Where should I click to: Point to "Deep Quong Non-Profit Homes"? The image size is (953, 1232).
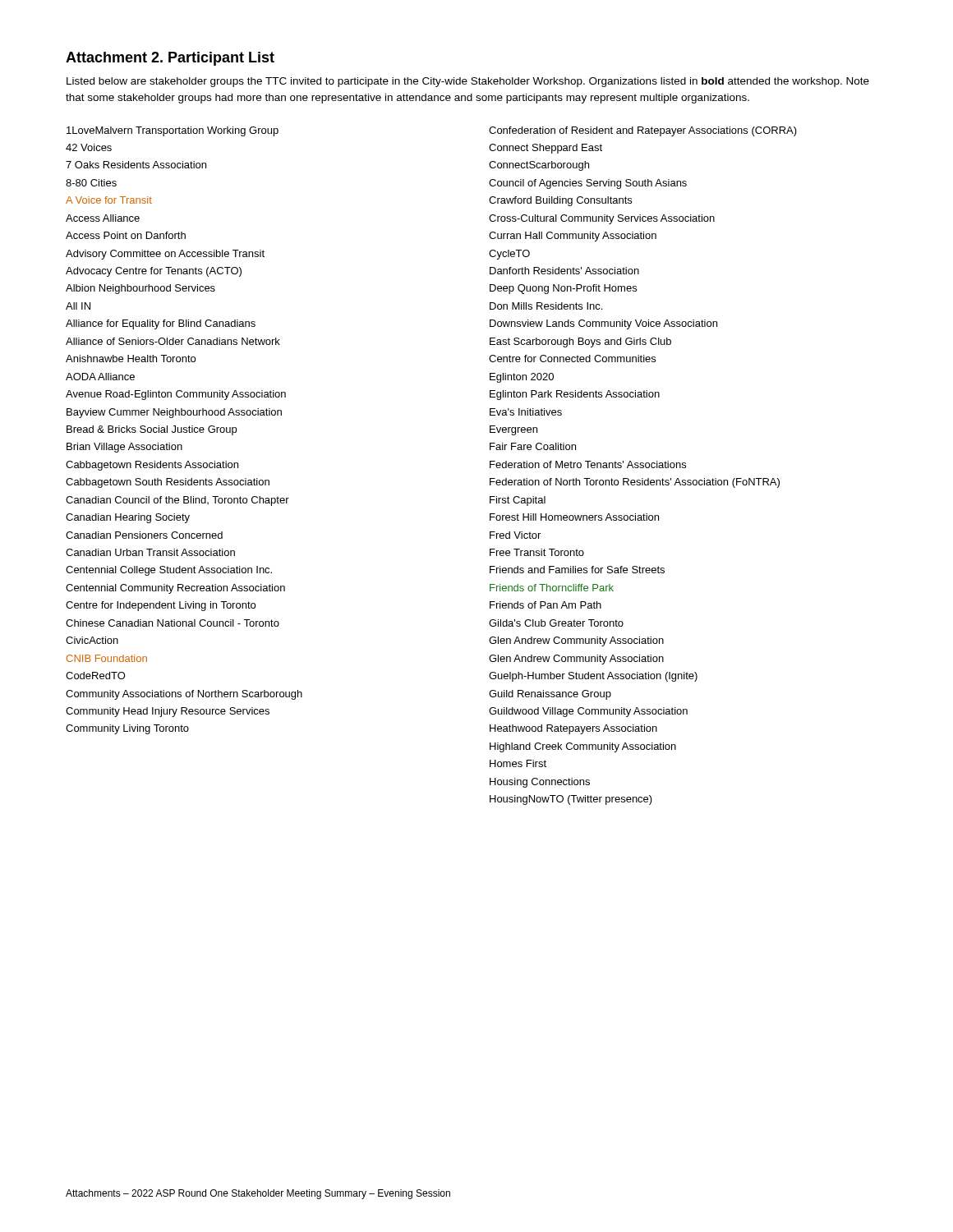click(563, 289)
